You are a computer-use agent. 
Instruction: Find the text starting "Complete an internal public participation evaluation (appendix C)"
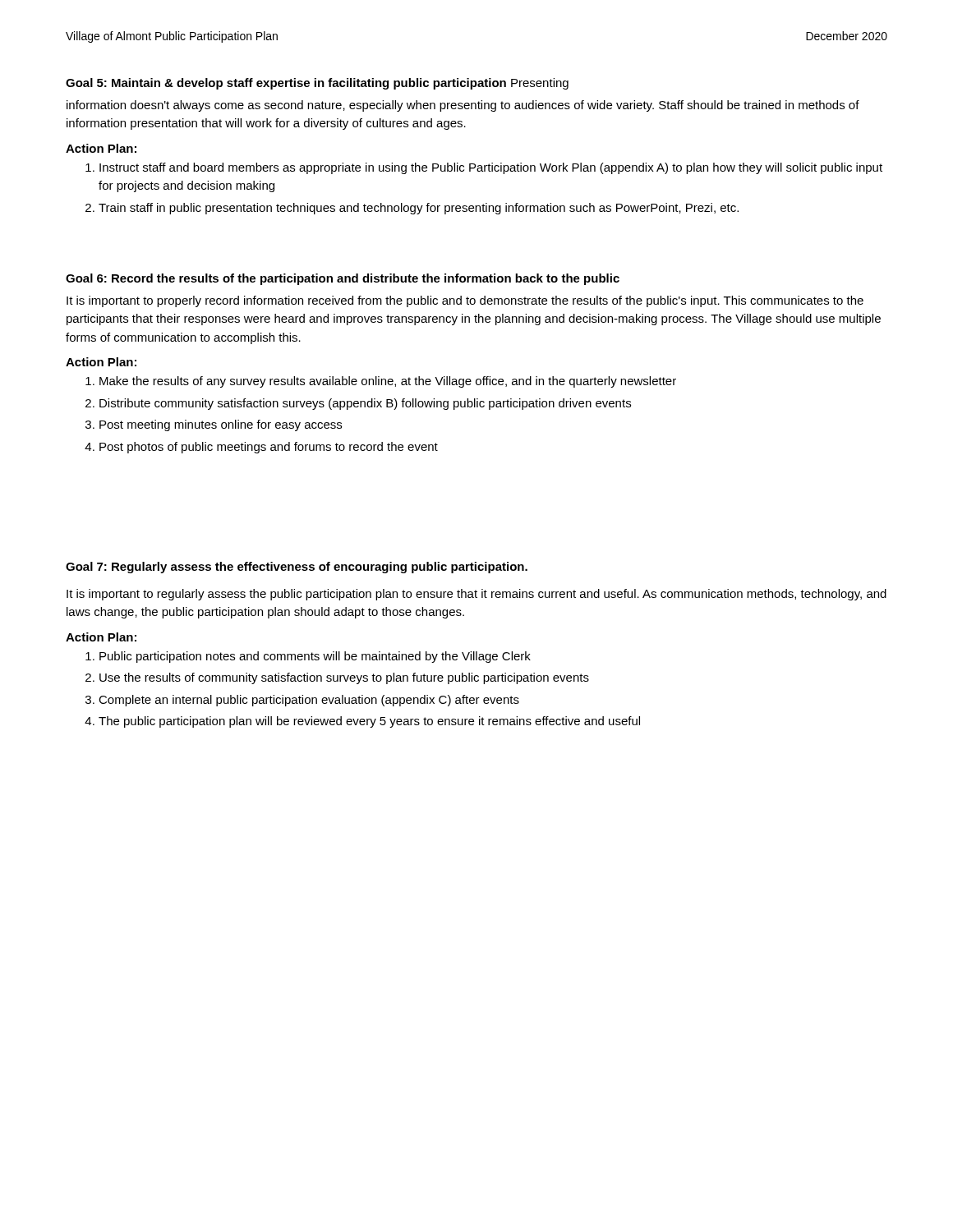tap(309, 699)
